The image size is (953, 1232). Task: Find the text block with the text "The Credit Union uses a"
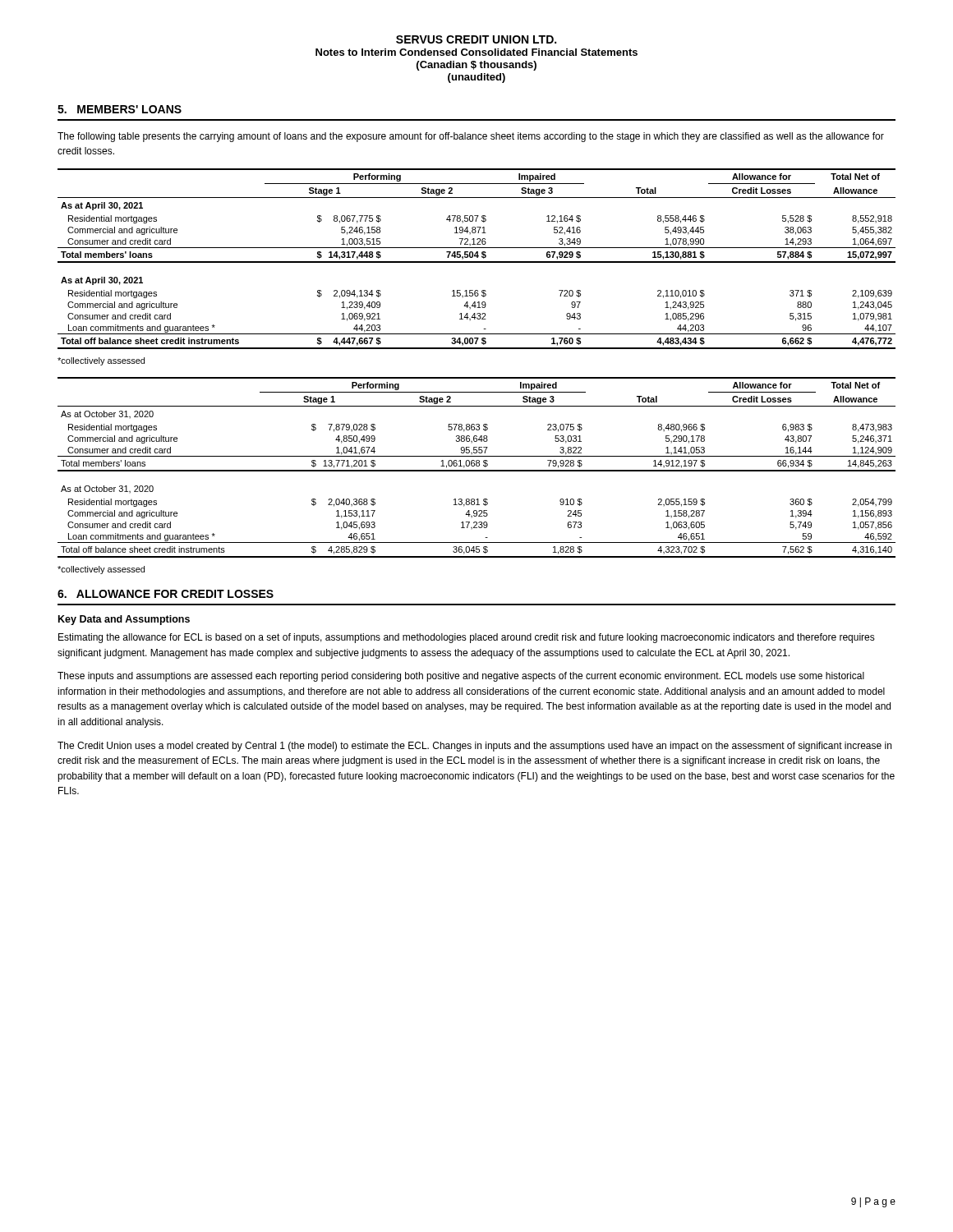point(476,768)
